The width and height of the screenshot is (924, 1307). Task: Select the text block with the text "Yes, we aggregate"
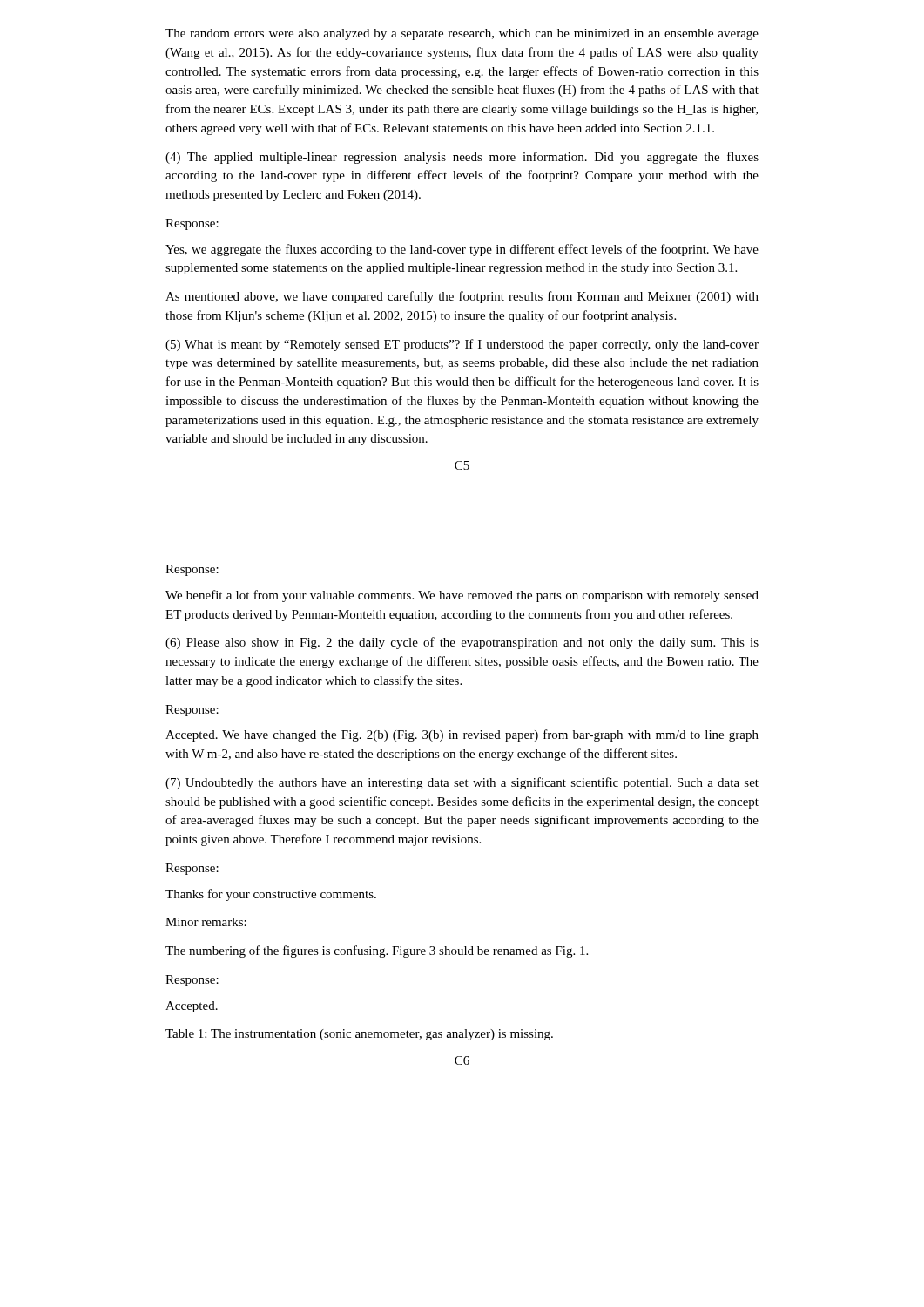(x=462, y=259)
